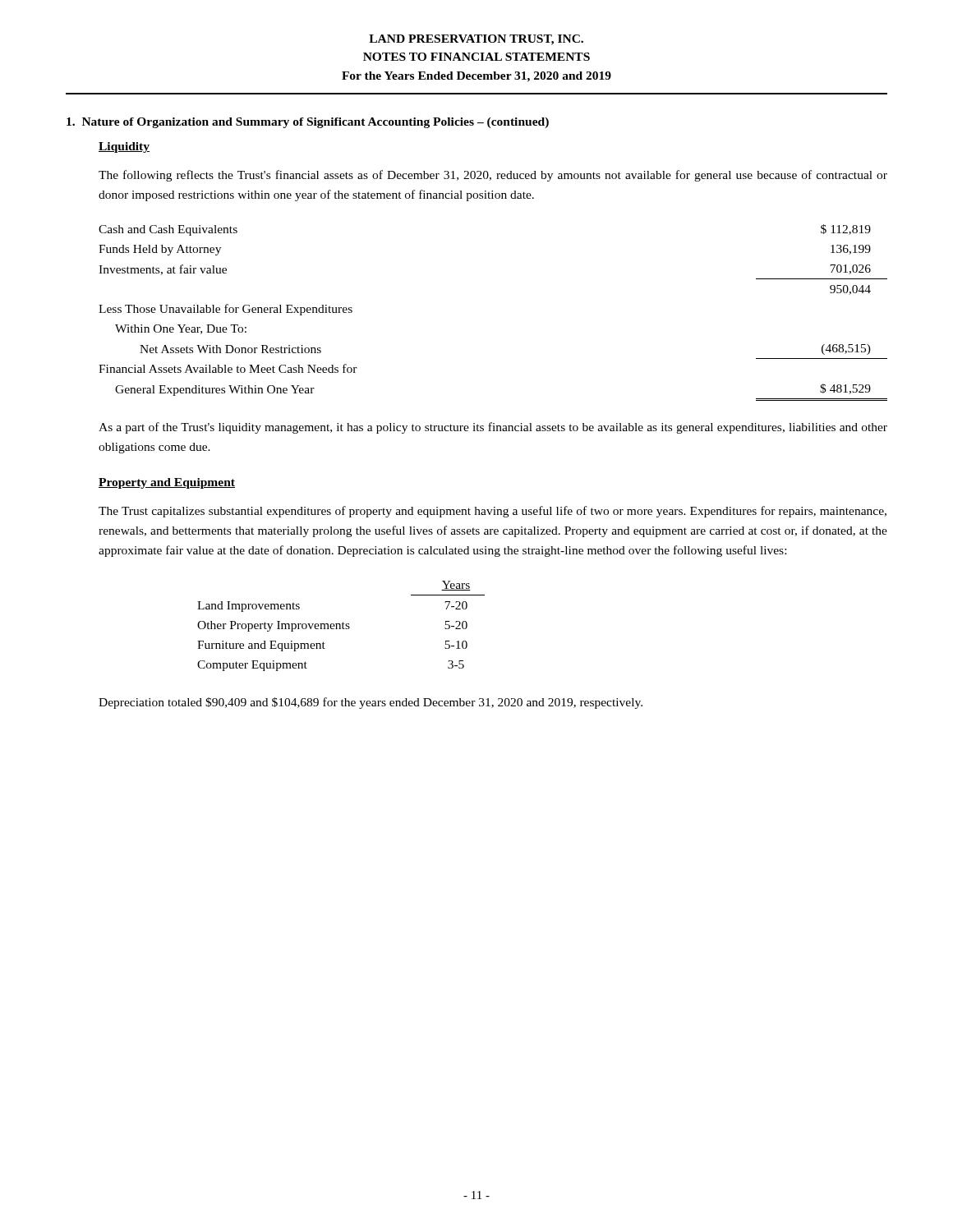Find the text block that reads "The Trust capitalizes substantial expenditures of property and"
Screen dimensions: 1232x953
click(x=493, y=530)
